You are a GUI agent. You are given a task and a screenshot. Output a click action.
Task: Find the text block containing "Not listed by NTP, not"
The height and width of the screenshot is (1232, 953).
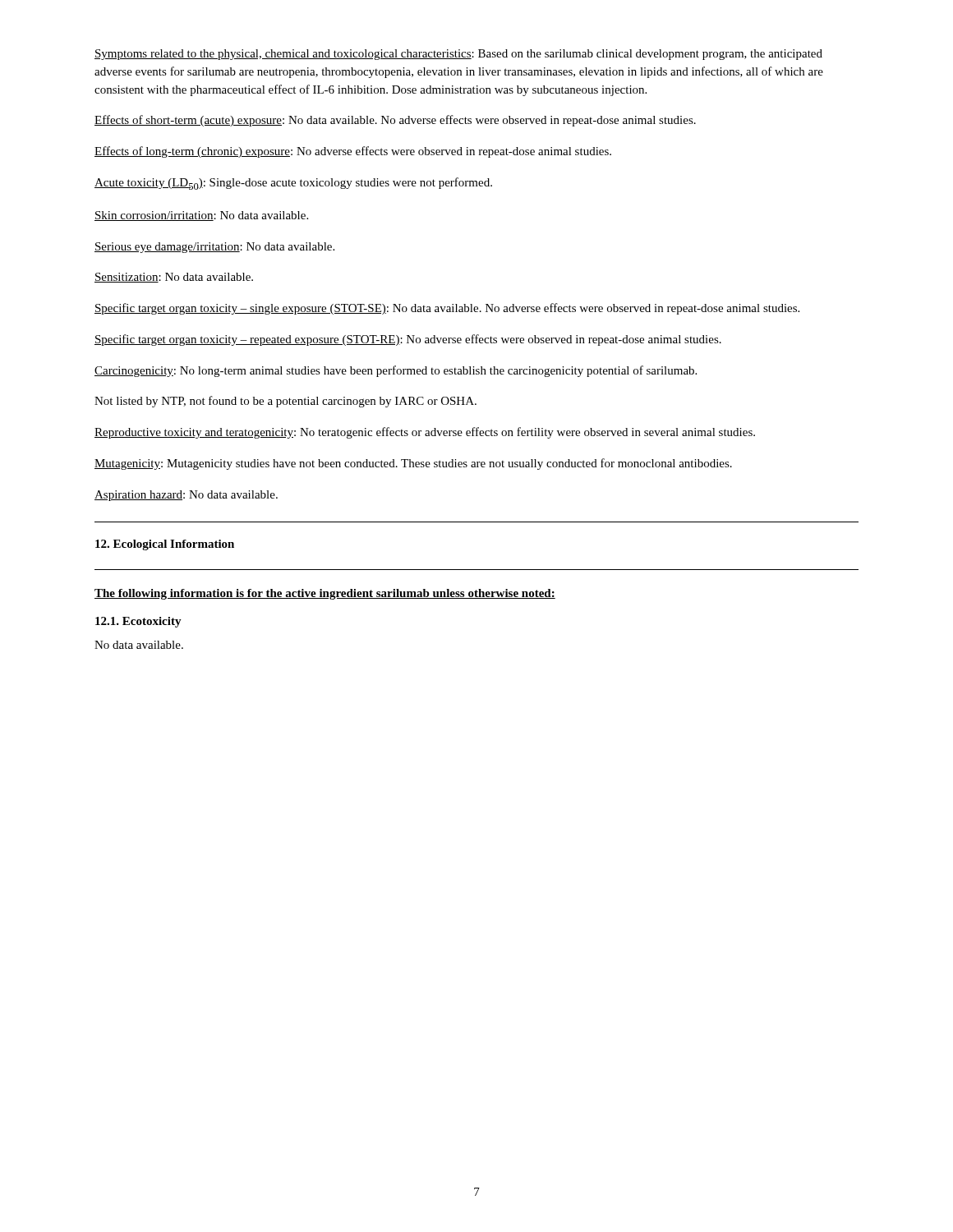click(x=286, y=401)
